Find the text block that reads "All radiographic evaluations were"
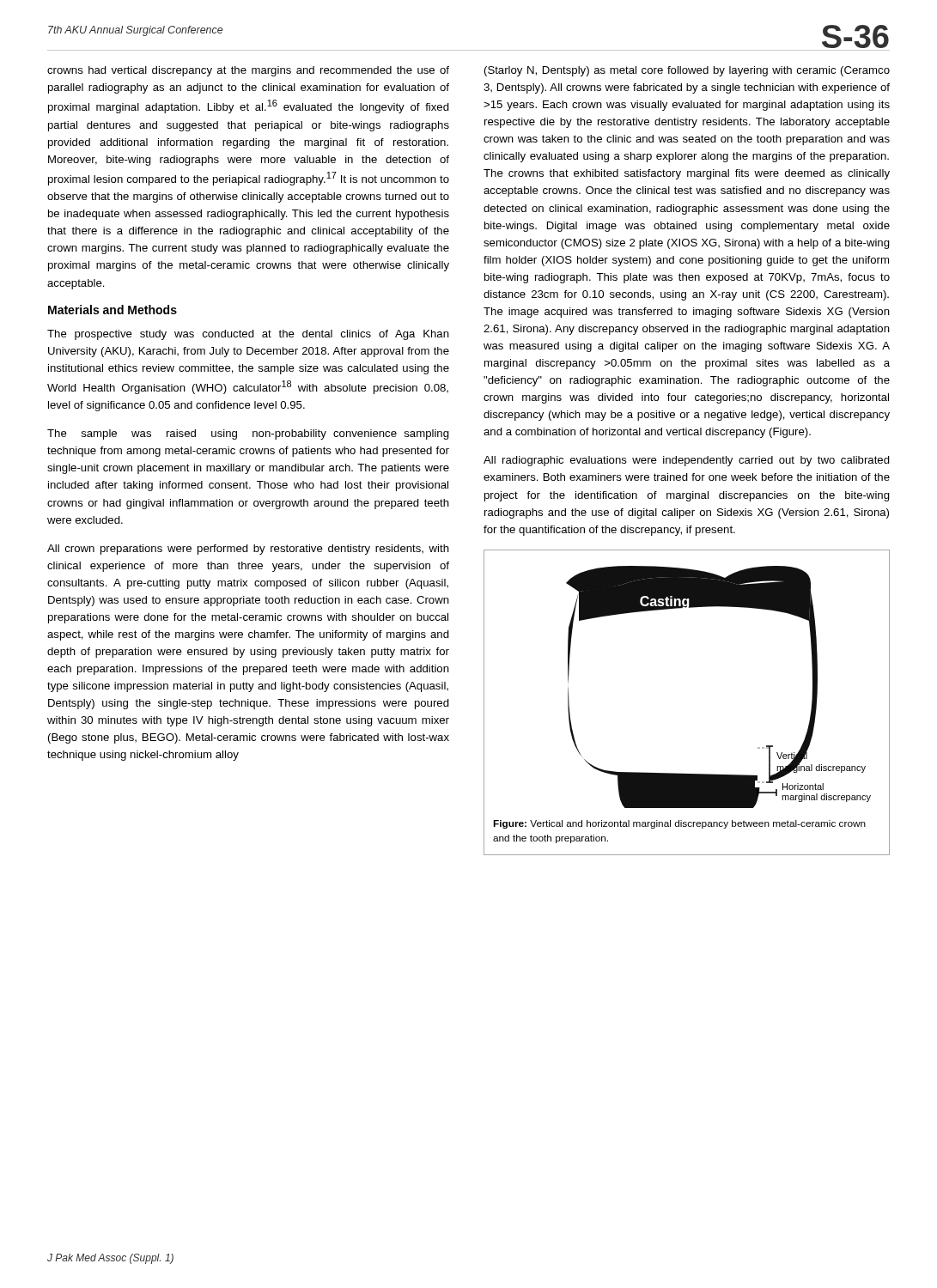Viewport: 937px width, 1288px height. coord(687,495)
